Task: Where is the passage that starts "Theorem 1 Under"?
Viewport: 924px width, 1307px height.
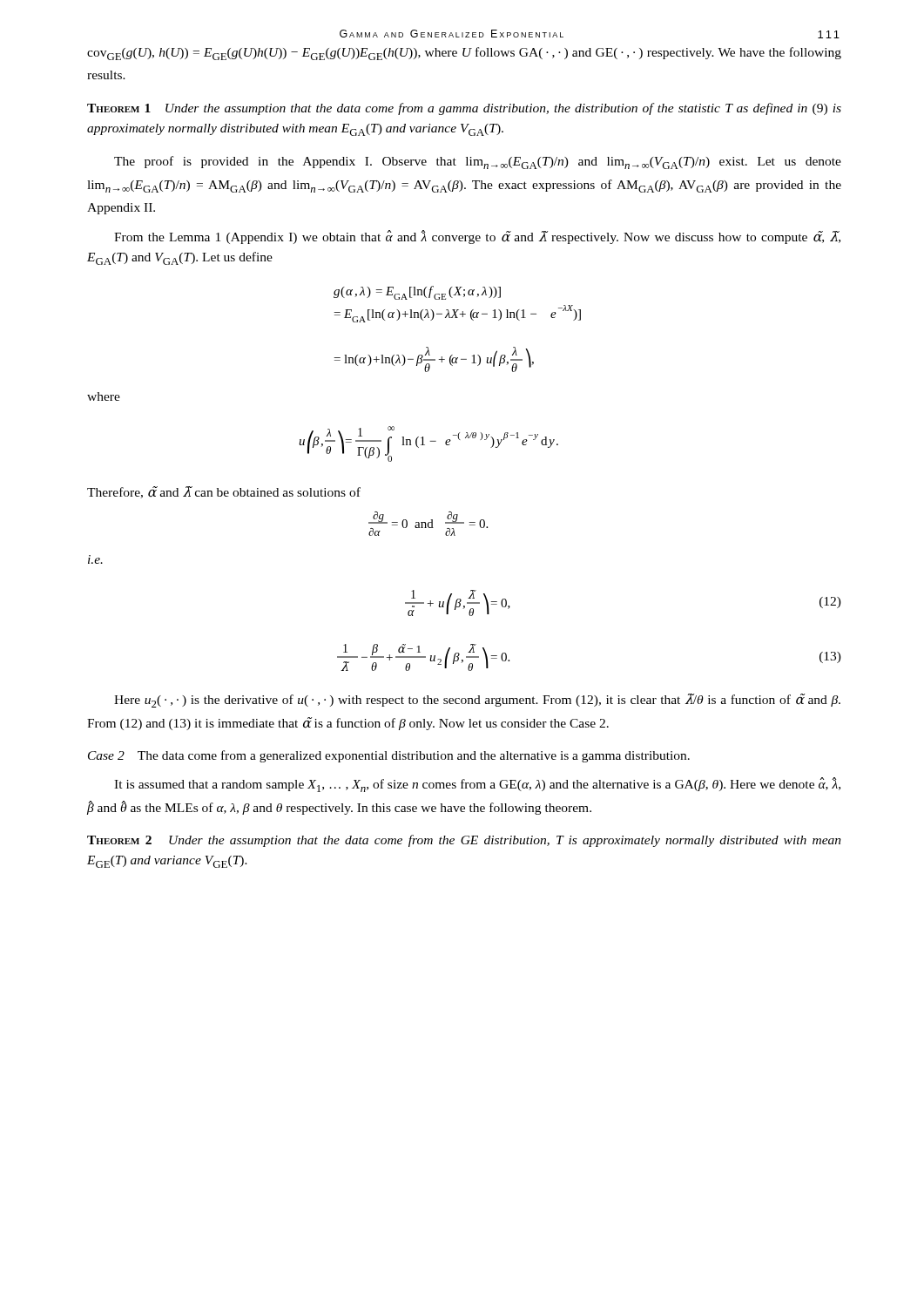Action: pyautogui.click(x=464, y=119)
